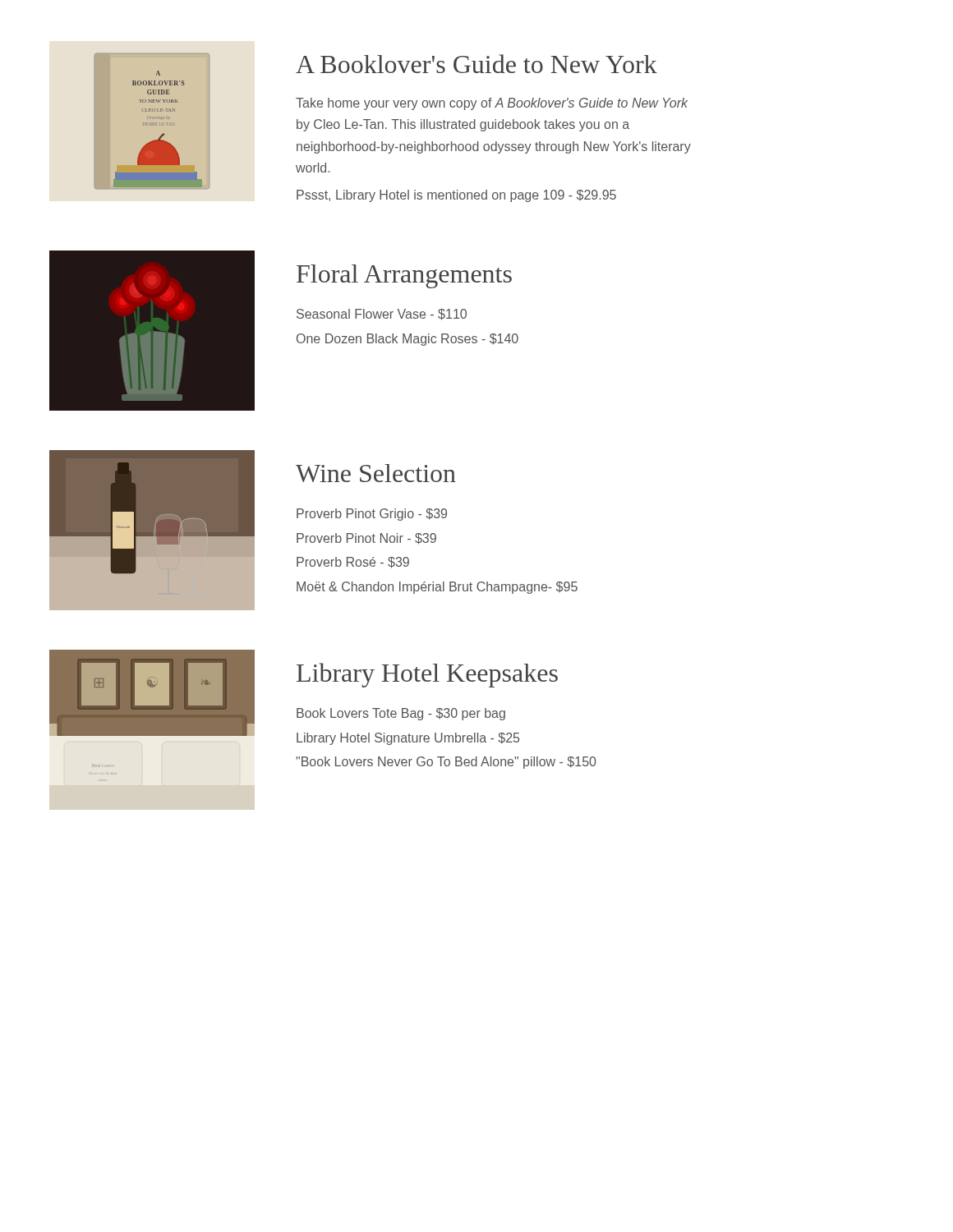Navigate to the region starting "Book Lovers Tote"
Screen dimensions: 1232x953
446,738
